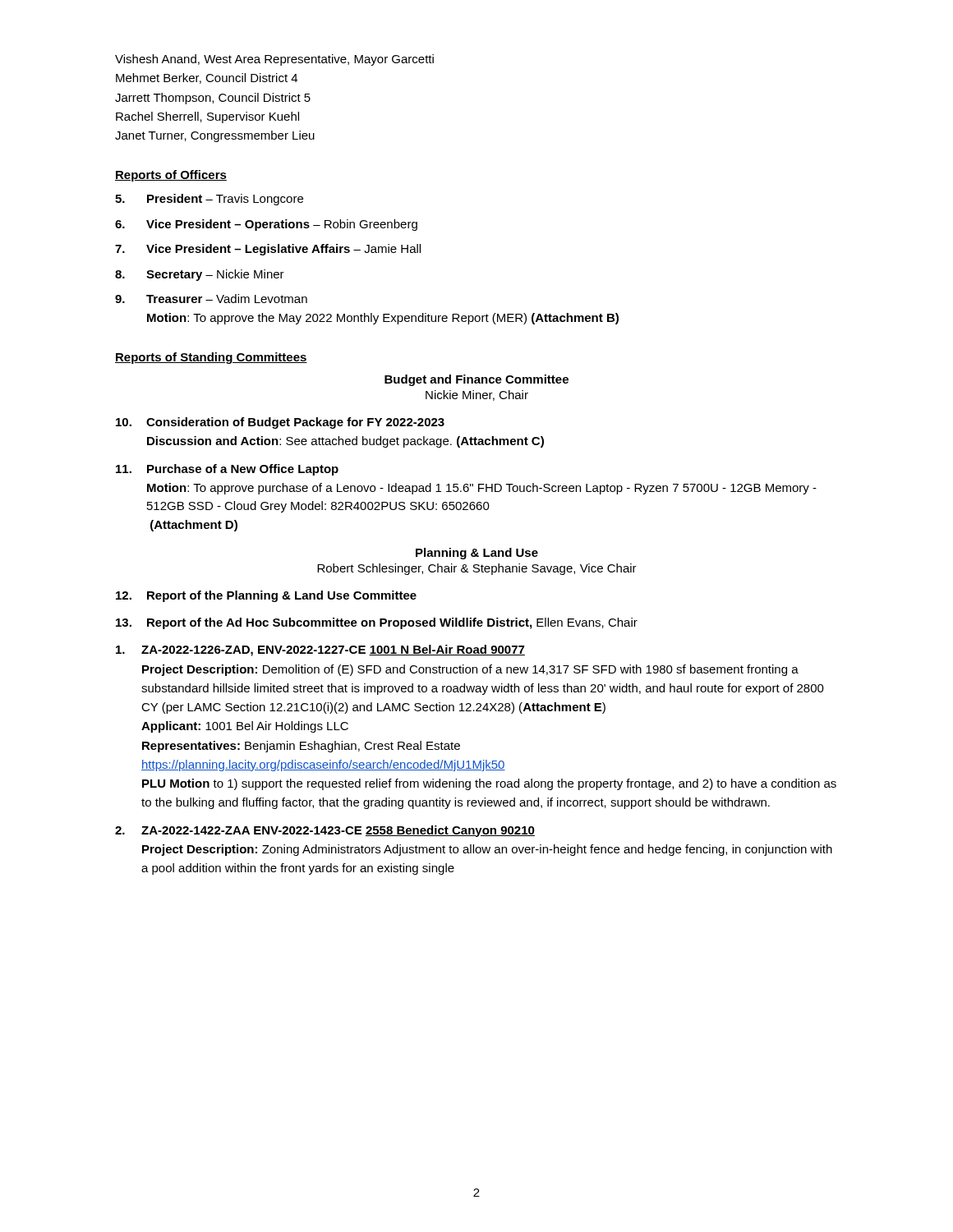Locate the list item that reads "11. Purchase of a New"
The height and width of the screenshot is (1232, 953).
coord(476,497)
